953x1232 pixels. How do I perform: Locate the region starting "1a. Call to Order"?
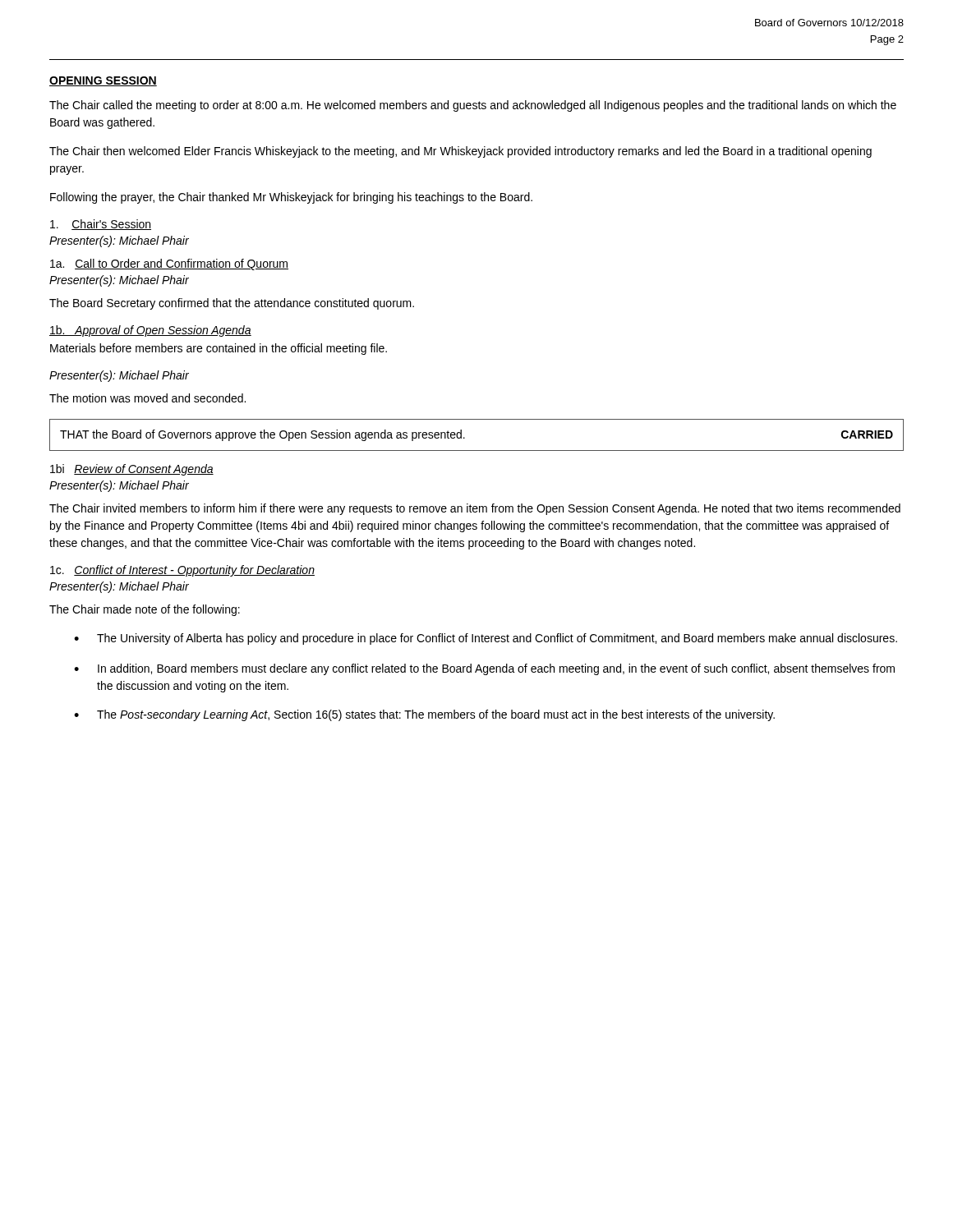169,264
